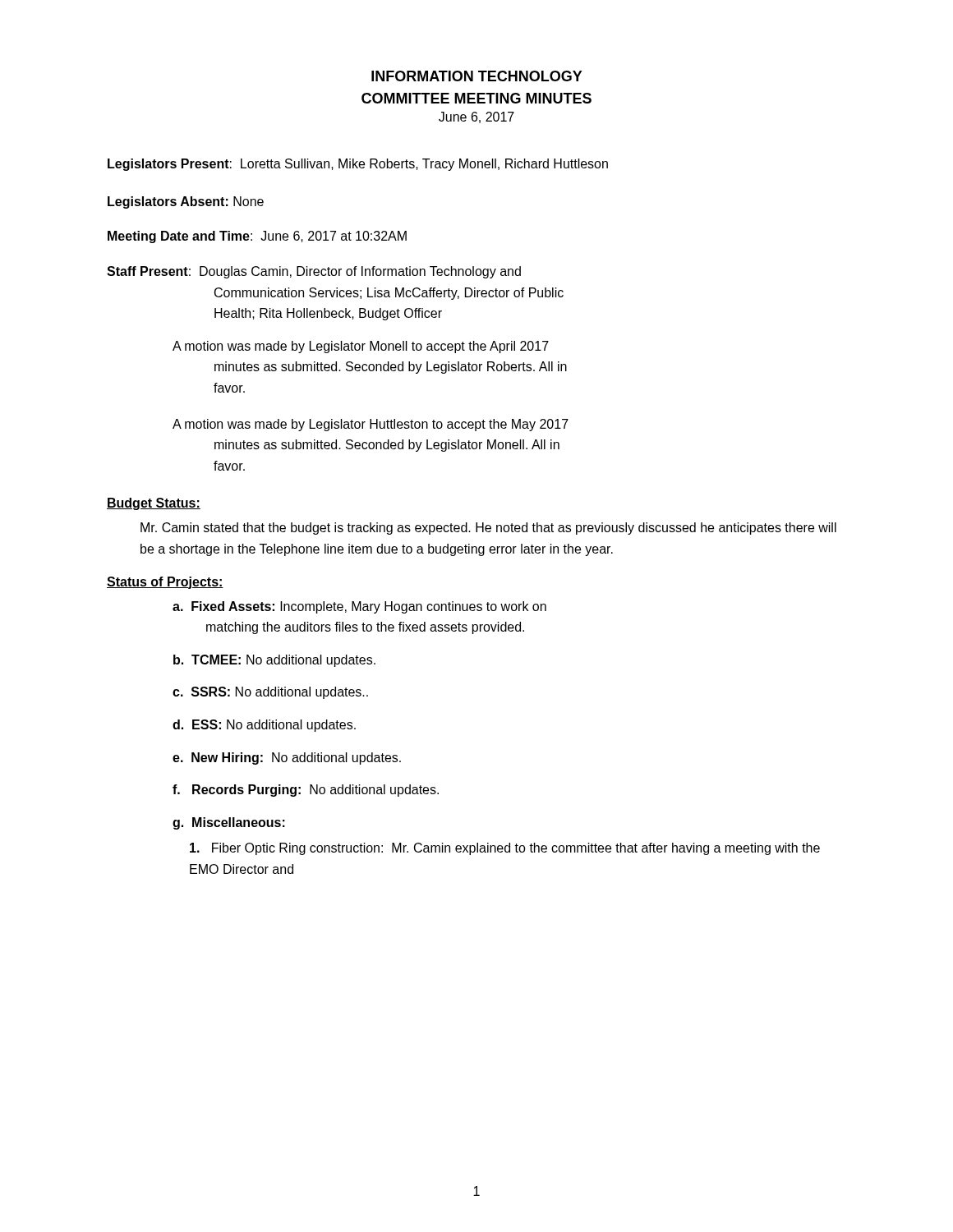Click on the region starting "e. New Hiring:"

pos(287,757)
